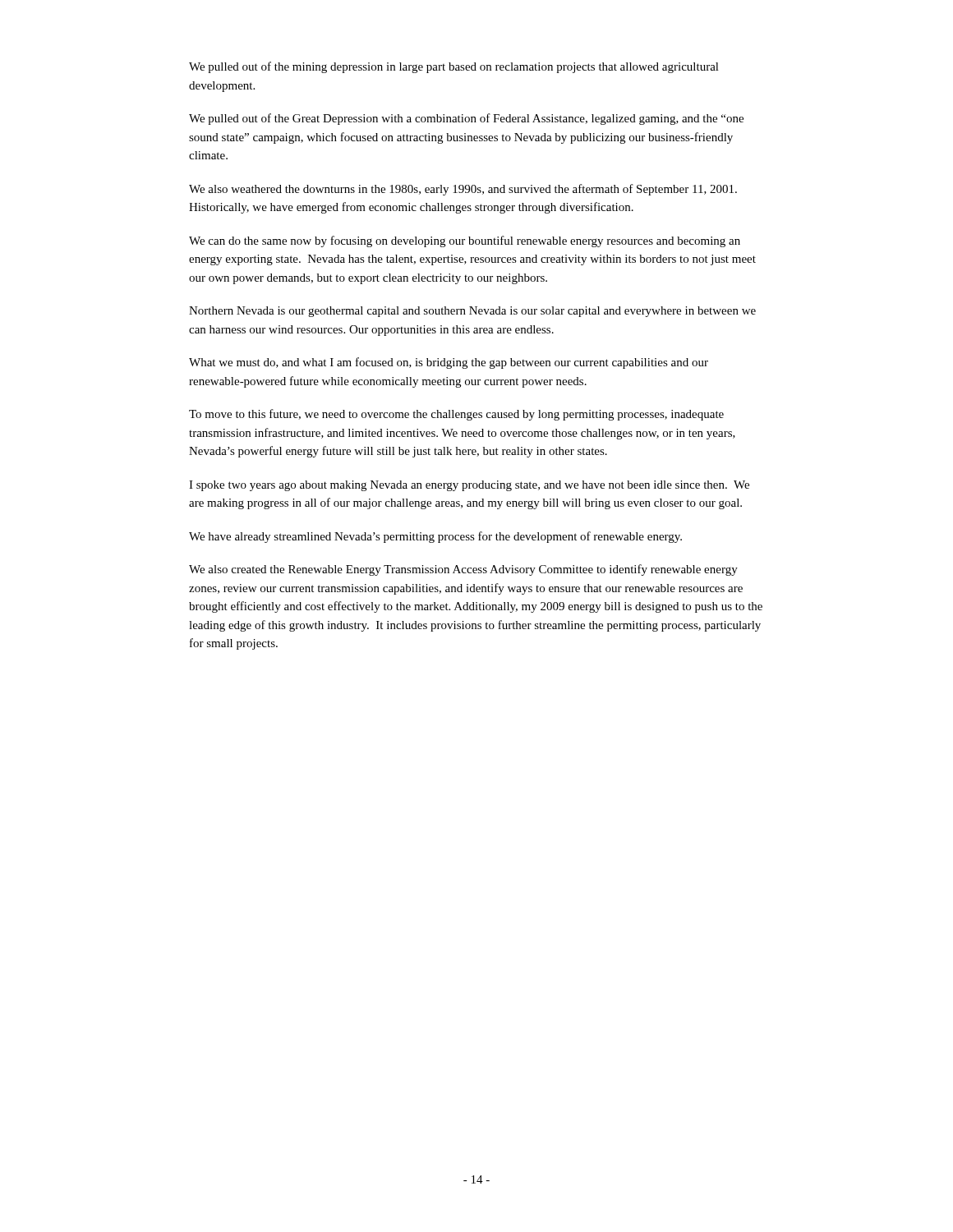Viewport: 953px width, 1232px height.
Task: Point to the block beginning "We pulled out of the Great Depression"
Action: pyautogui.click(x=467, y=137)
